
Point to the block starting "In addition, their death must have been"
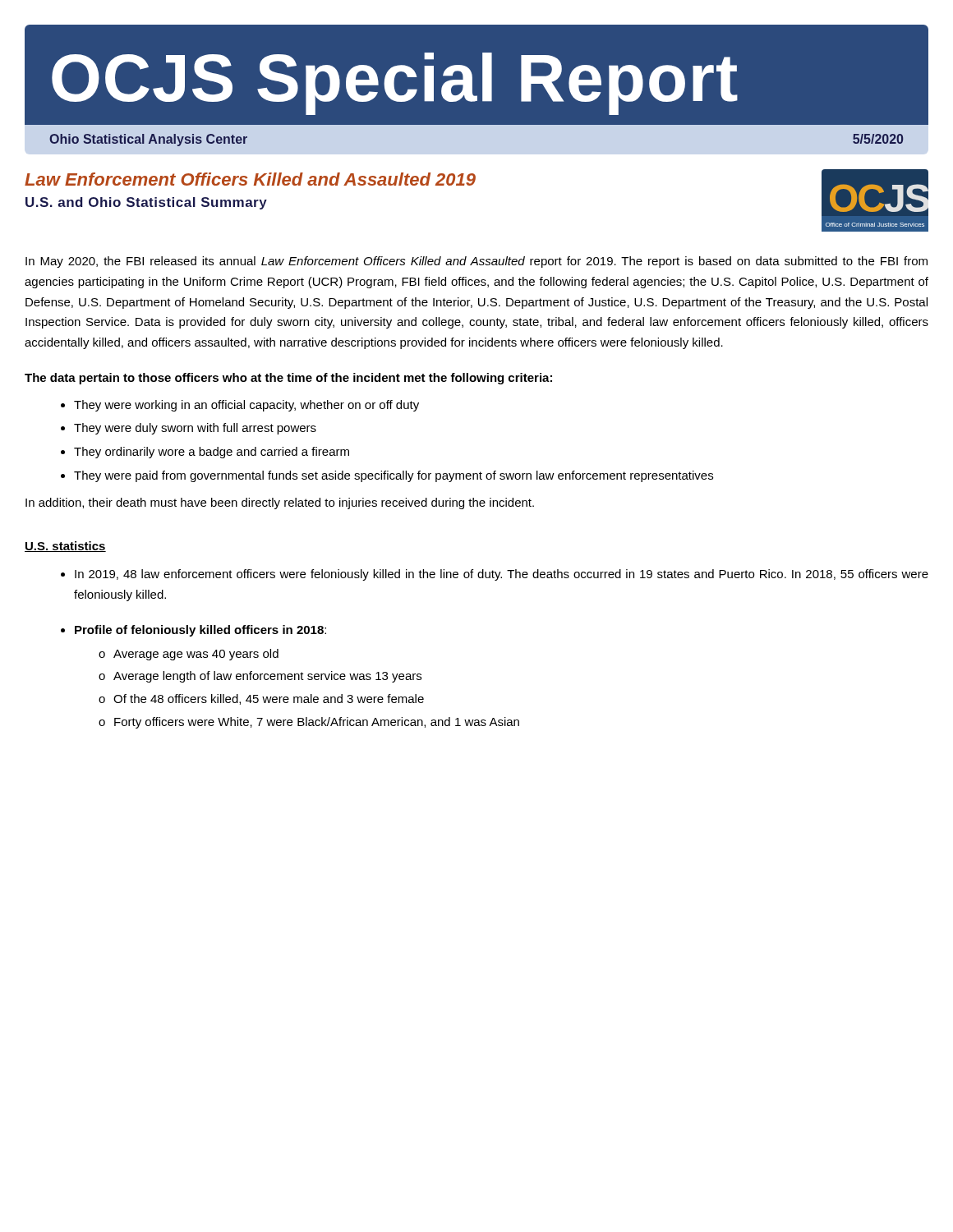click(x=280, y=502)
